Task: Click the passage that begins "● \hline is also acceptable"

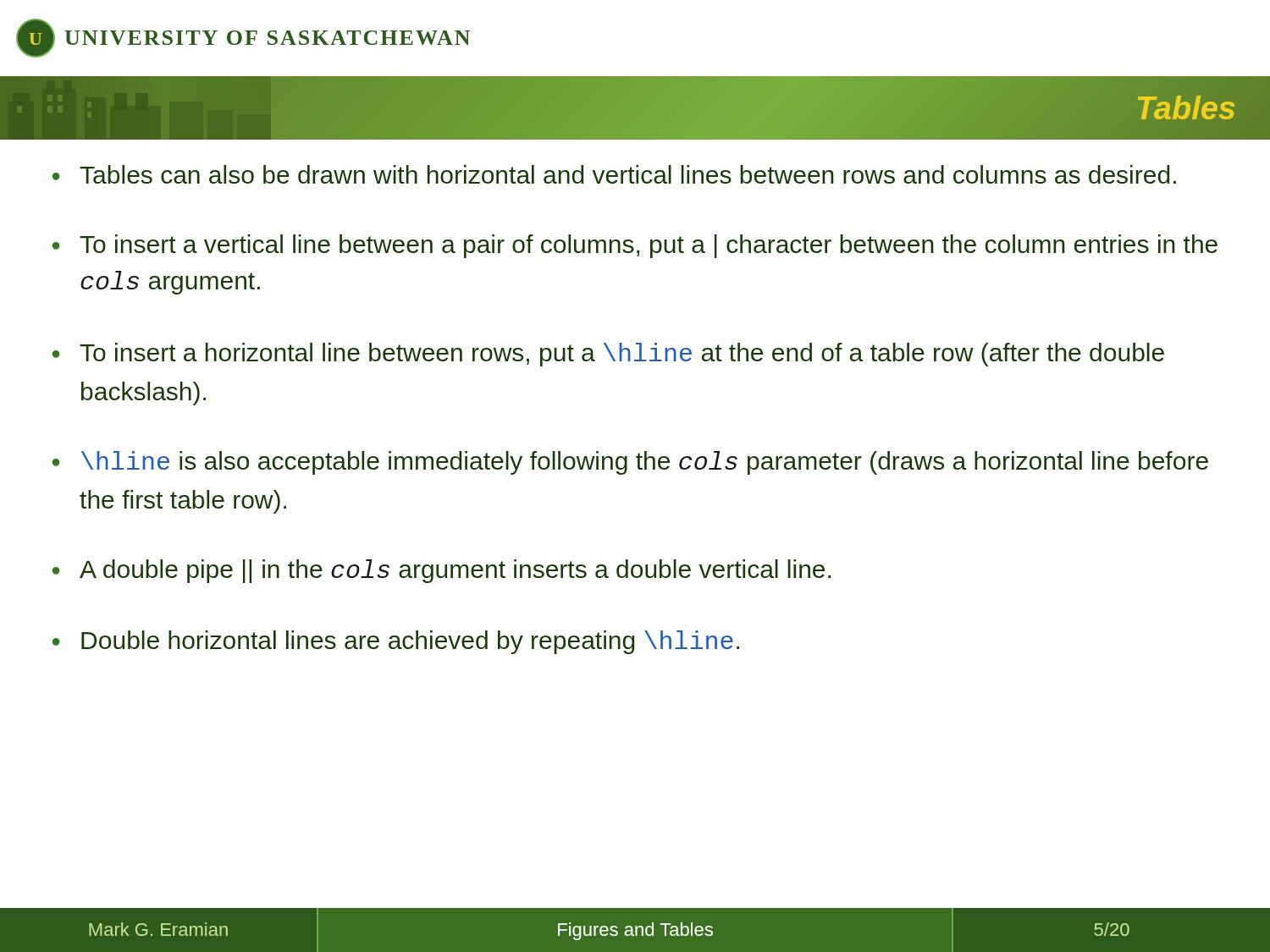Action: (x=635, y=480)
